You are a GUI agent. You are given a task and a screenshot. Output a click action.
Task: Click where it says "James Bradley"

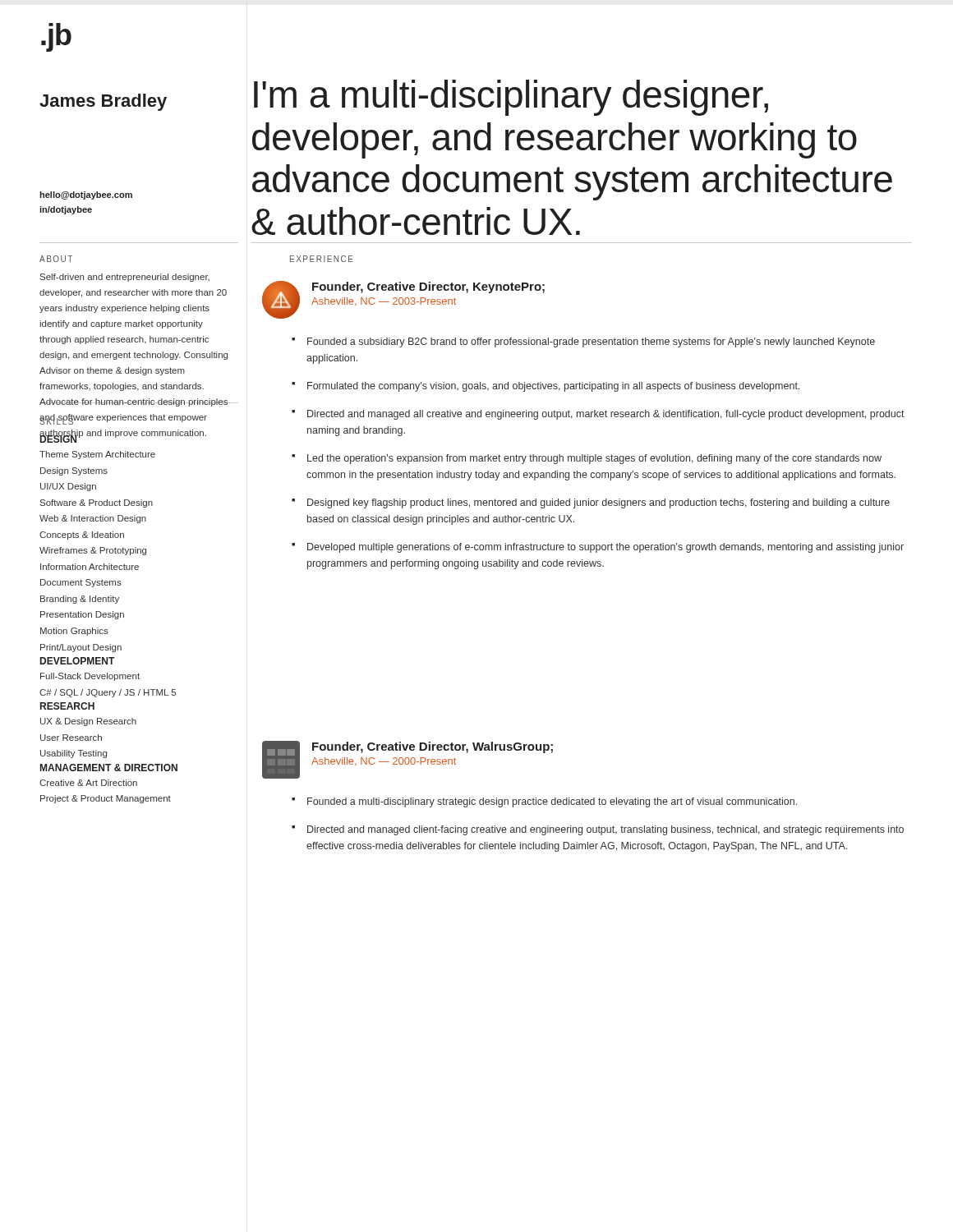tap(103, 101)
